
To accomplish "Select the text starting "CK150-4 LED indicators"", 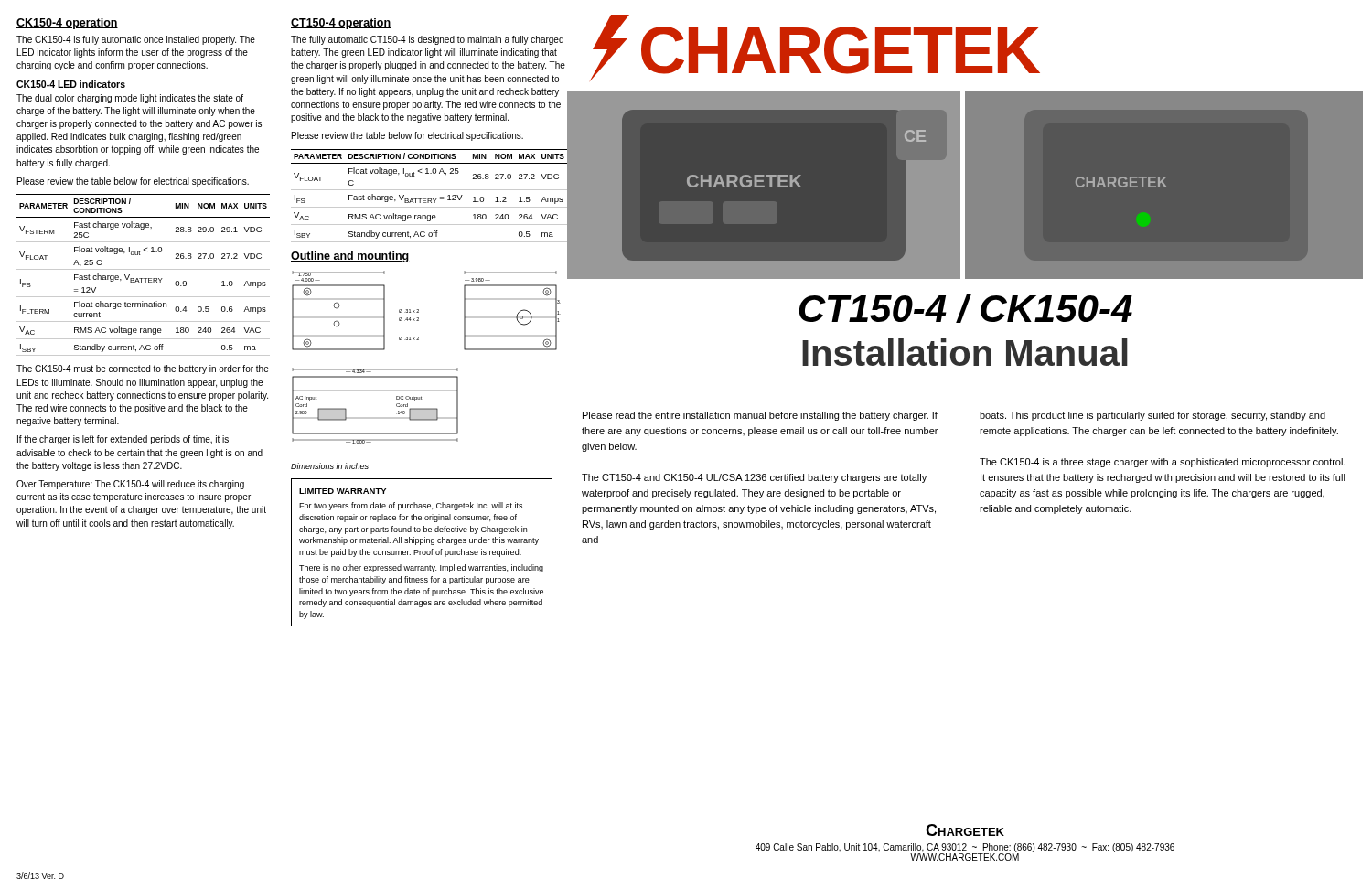I will point(71,84).
